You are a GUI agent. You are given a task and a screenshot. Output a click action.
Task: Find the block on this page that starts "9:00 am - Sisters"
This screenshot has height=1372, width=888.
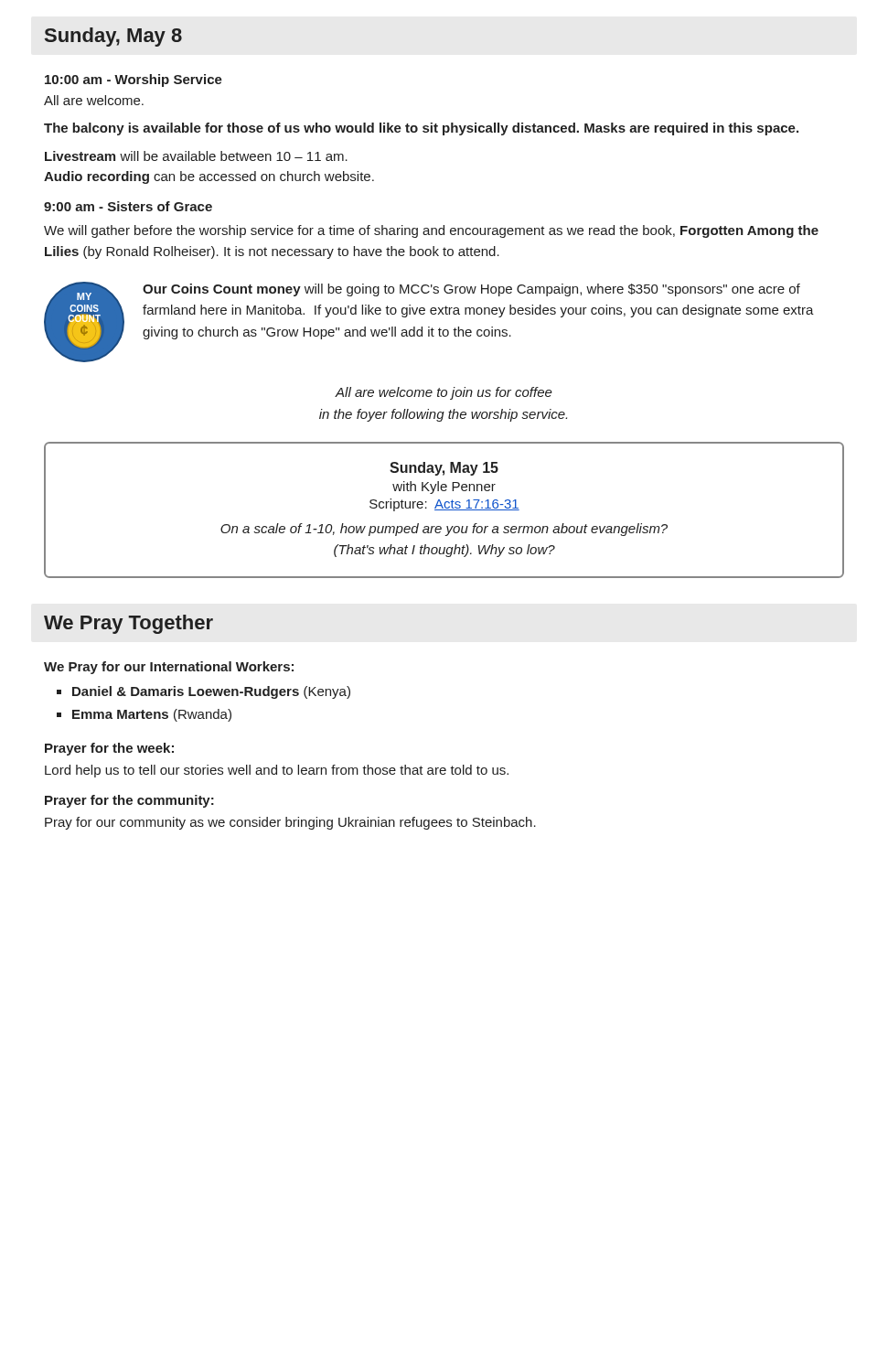click(444, 229)
